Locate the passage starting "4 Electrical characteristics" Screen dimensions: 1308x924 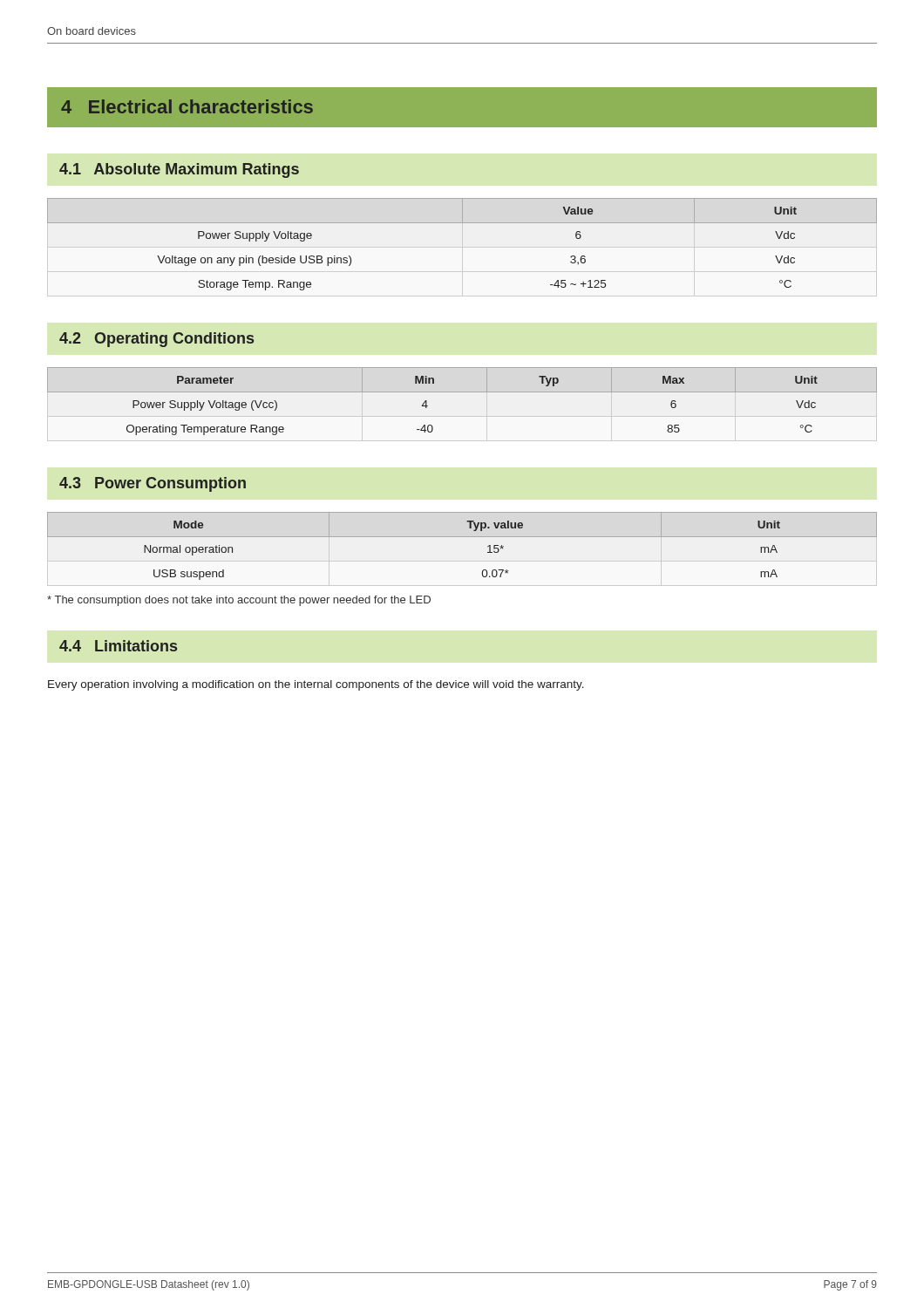[x=187, y=107]
